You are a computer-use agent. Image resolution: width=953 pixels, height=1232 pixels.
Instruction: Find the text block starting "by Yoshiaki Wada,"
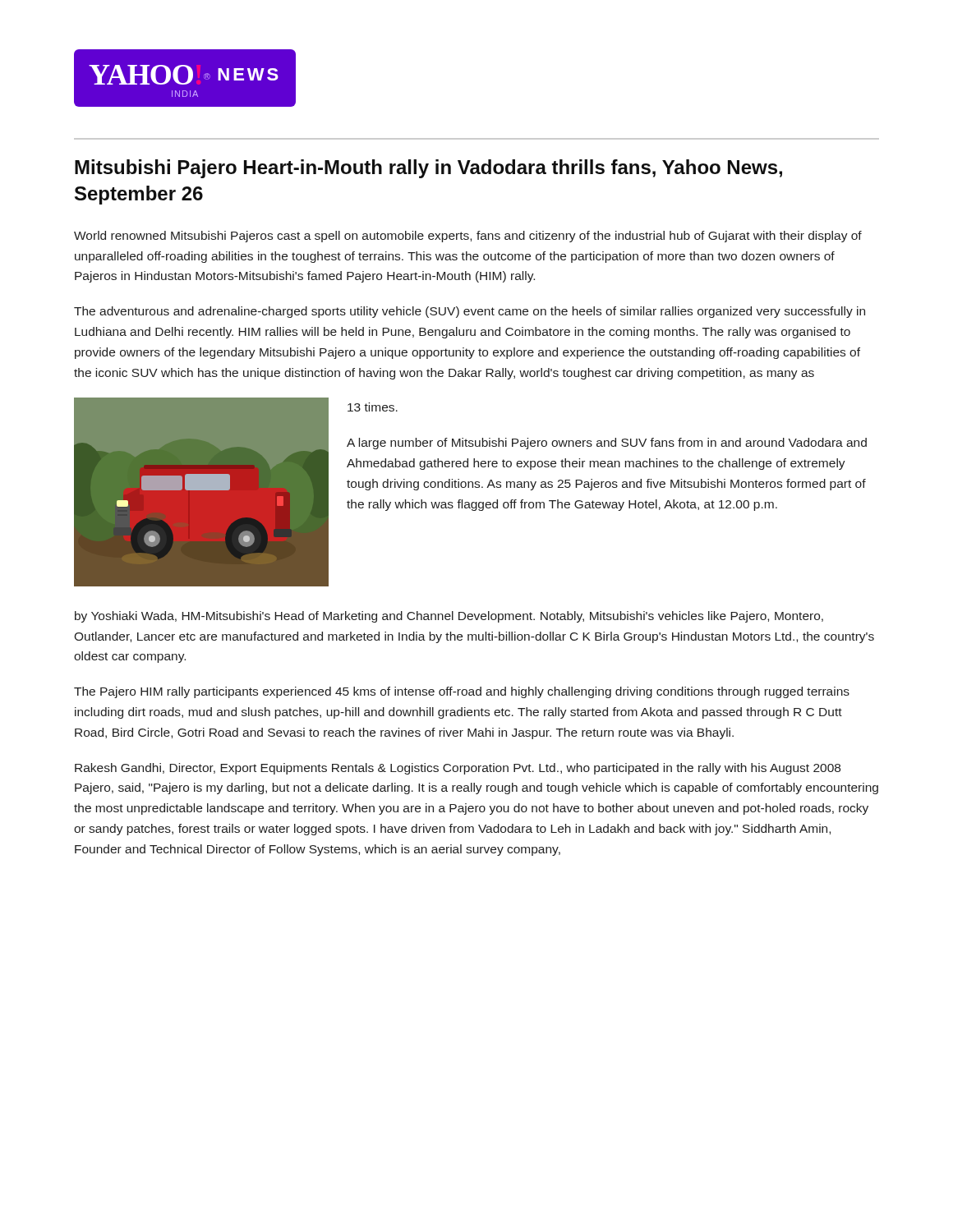[x=476, y=637]
